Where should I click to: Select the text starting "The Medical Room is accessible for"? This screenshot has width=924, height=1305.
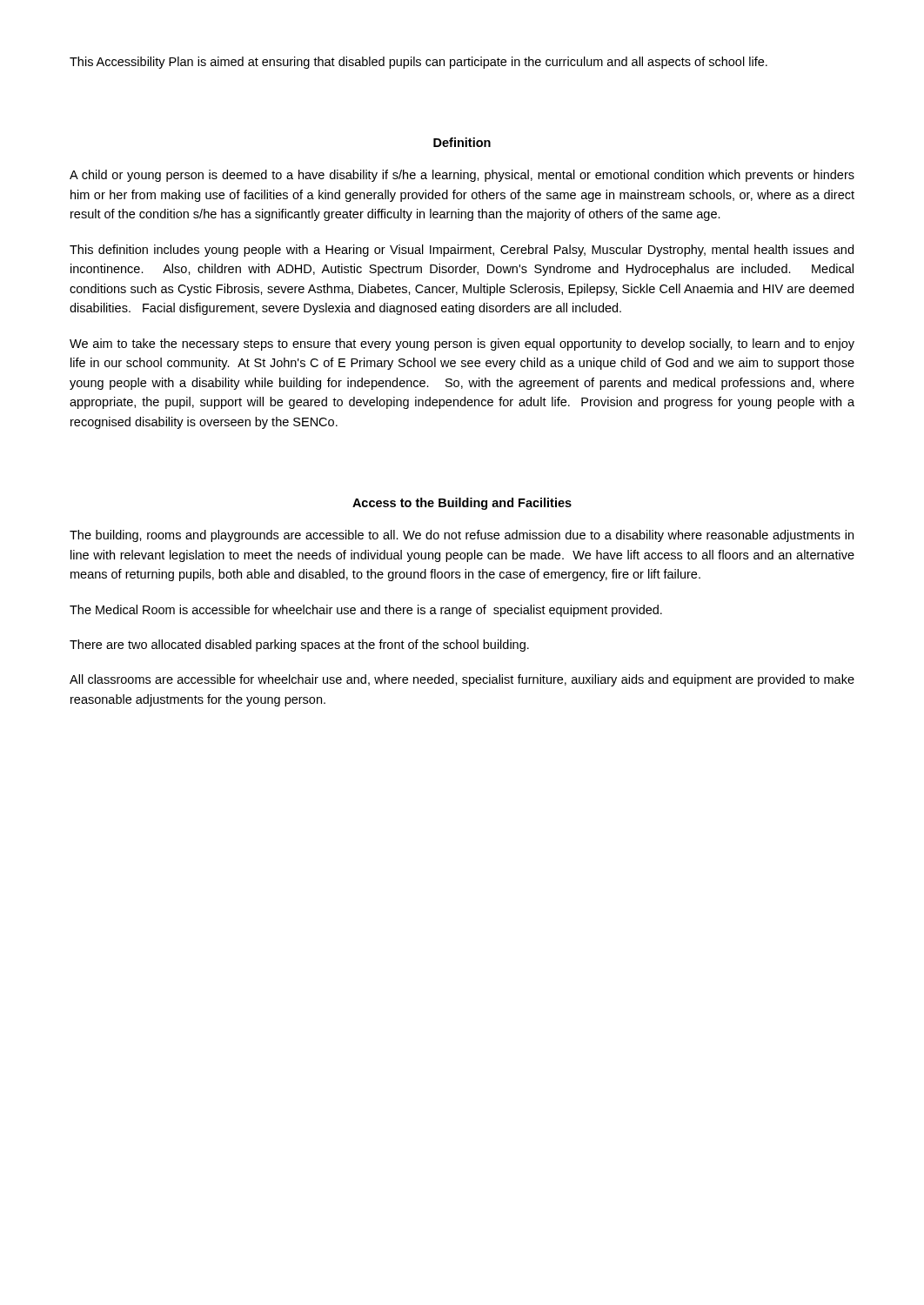click(366, 609)
